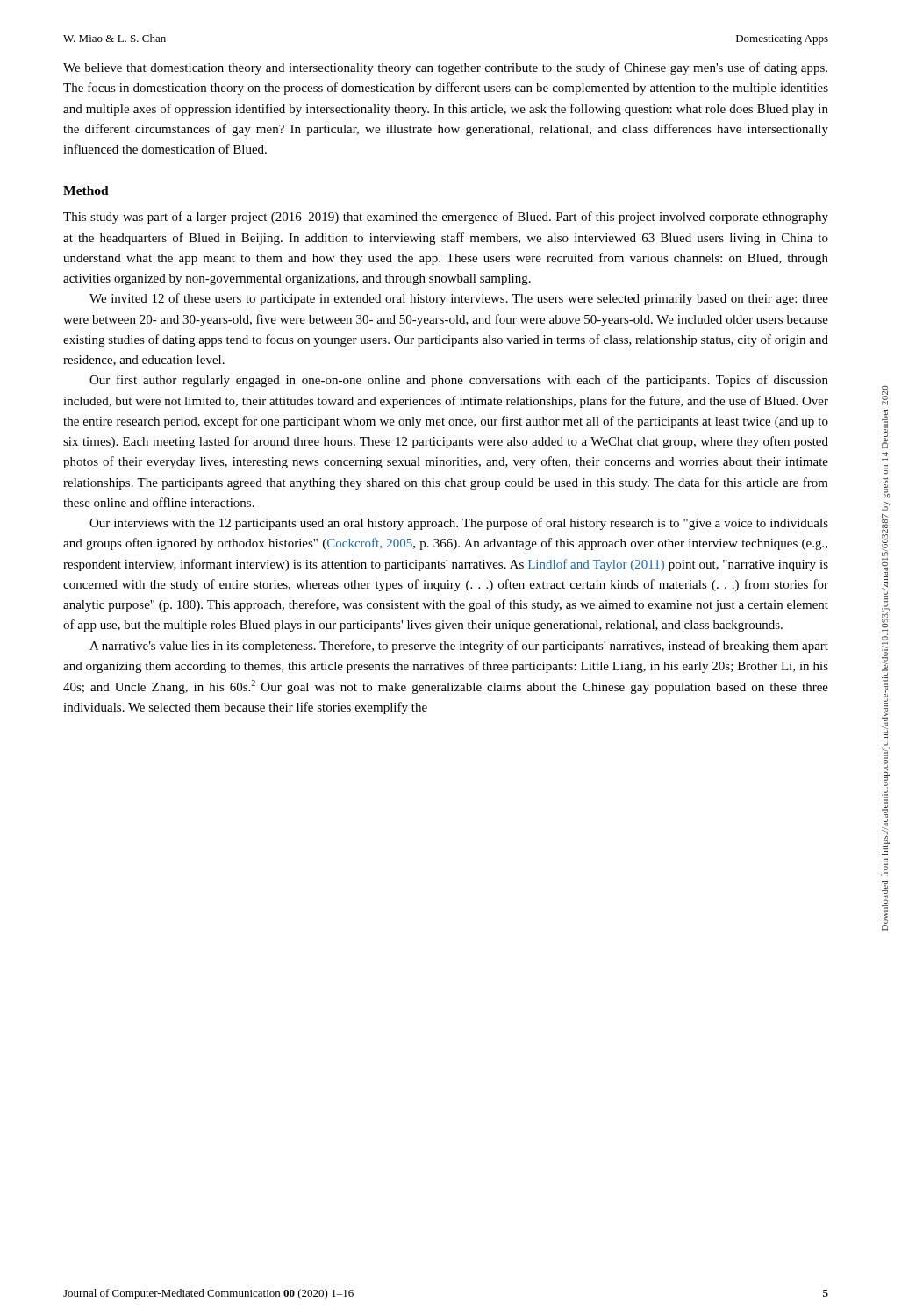Select the text starting "A narrative's value lies"

[x=446, y=677]
